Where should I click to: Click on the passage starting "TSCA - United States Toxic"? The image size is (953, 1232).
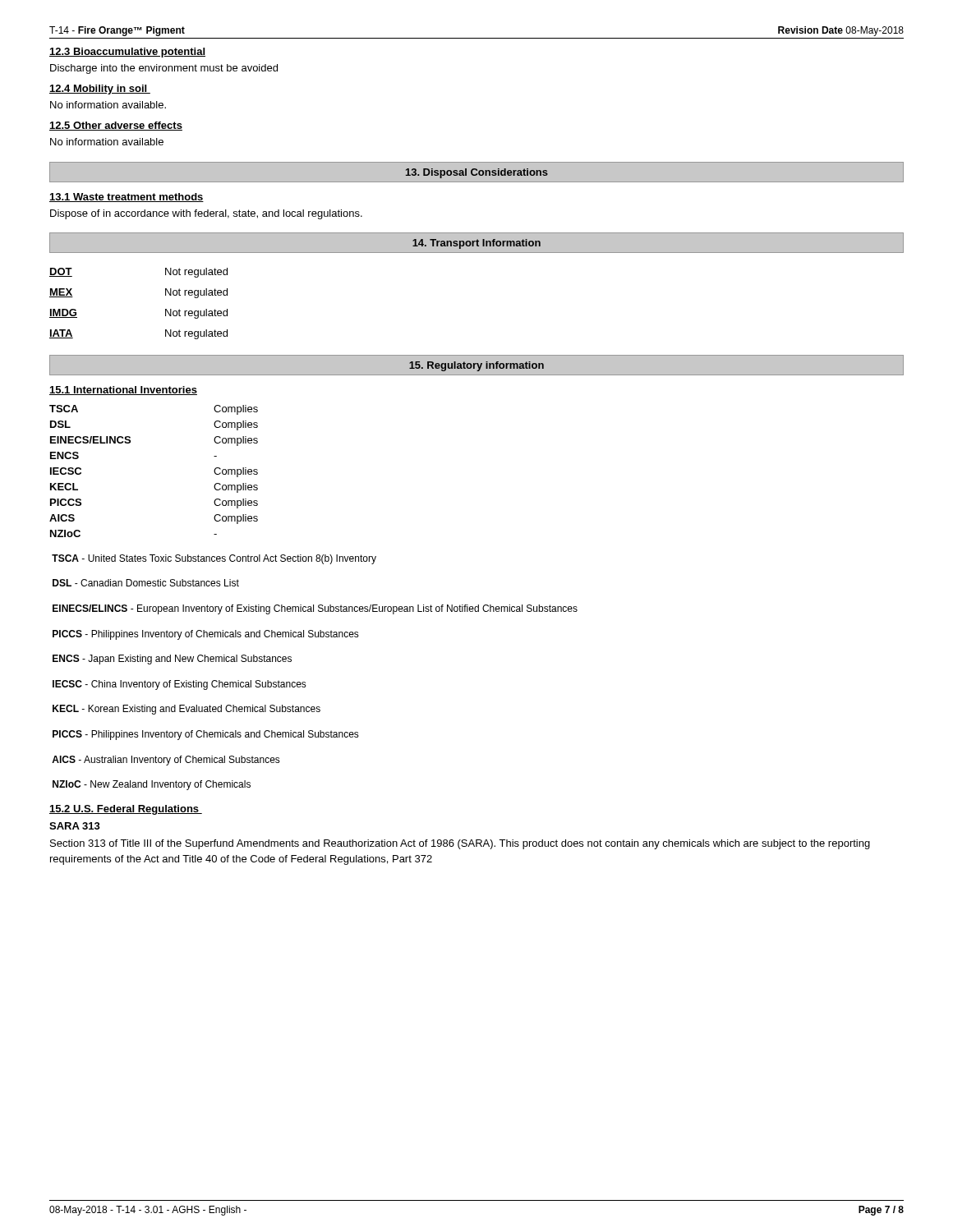(214, 559)
